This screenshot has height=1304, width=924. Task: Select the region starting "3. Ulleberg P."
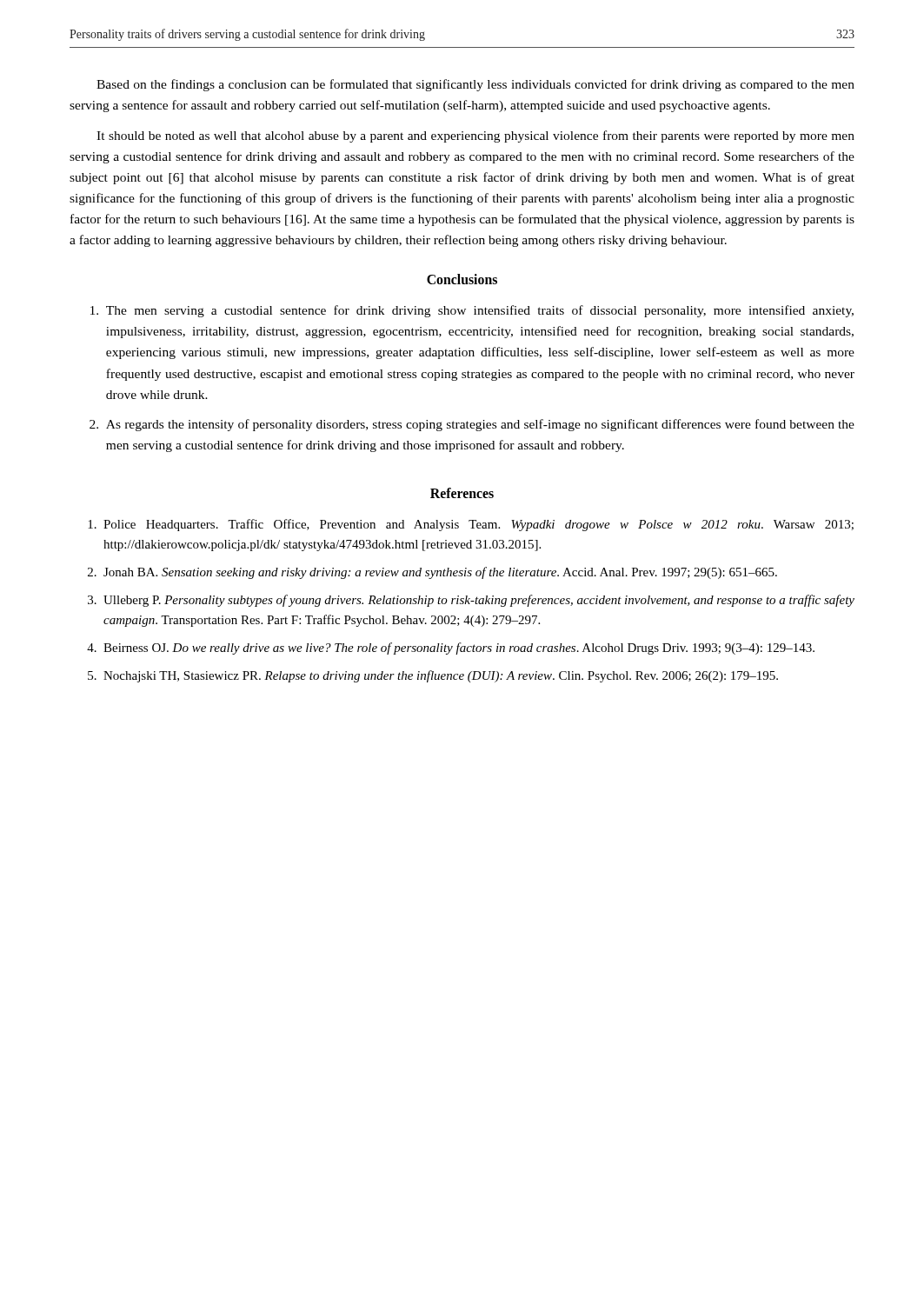click(x=462, y=610)
